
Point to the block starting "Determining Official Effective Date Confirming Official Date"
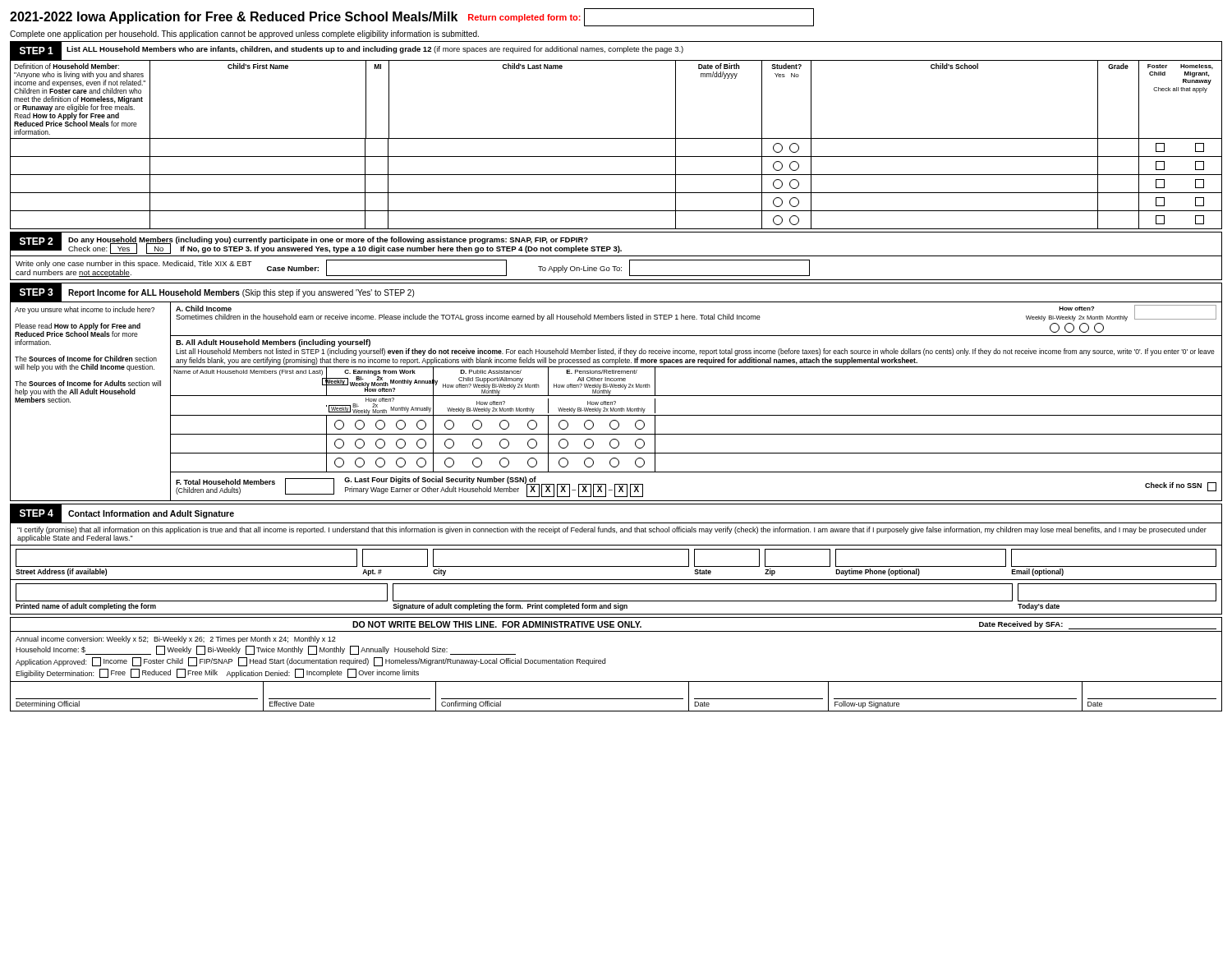coord(616,697)
